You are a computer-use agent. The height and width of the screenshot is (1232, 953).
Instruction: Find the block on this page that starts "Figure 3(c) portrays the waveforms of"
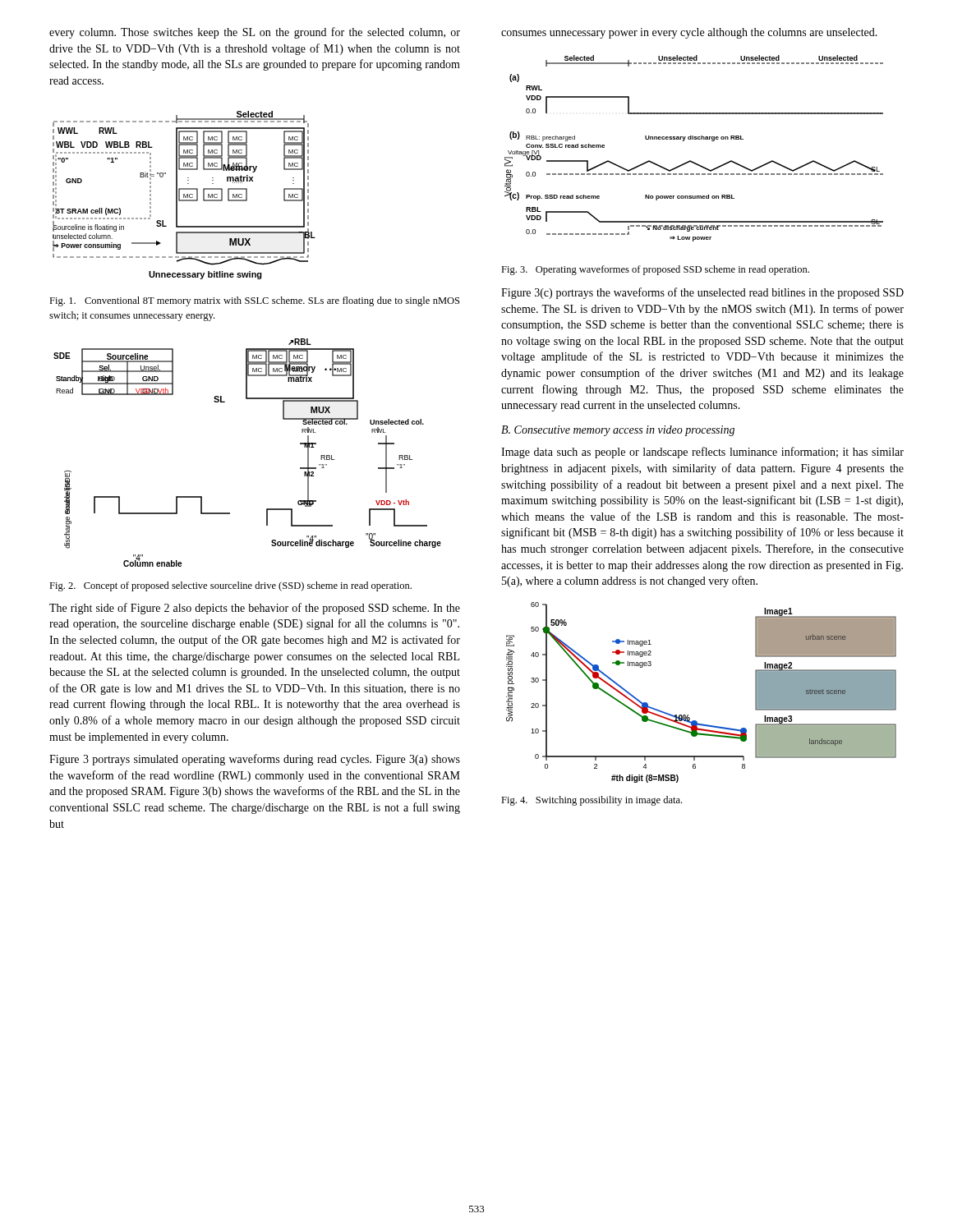pyautogui.click(x=702, y=349)
